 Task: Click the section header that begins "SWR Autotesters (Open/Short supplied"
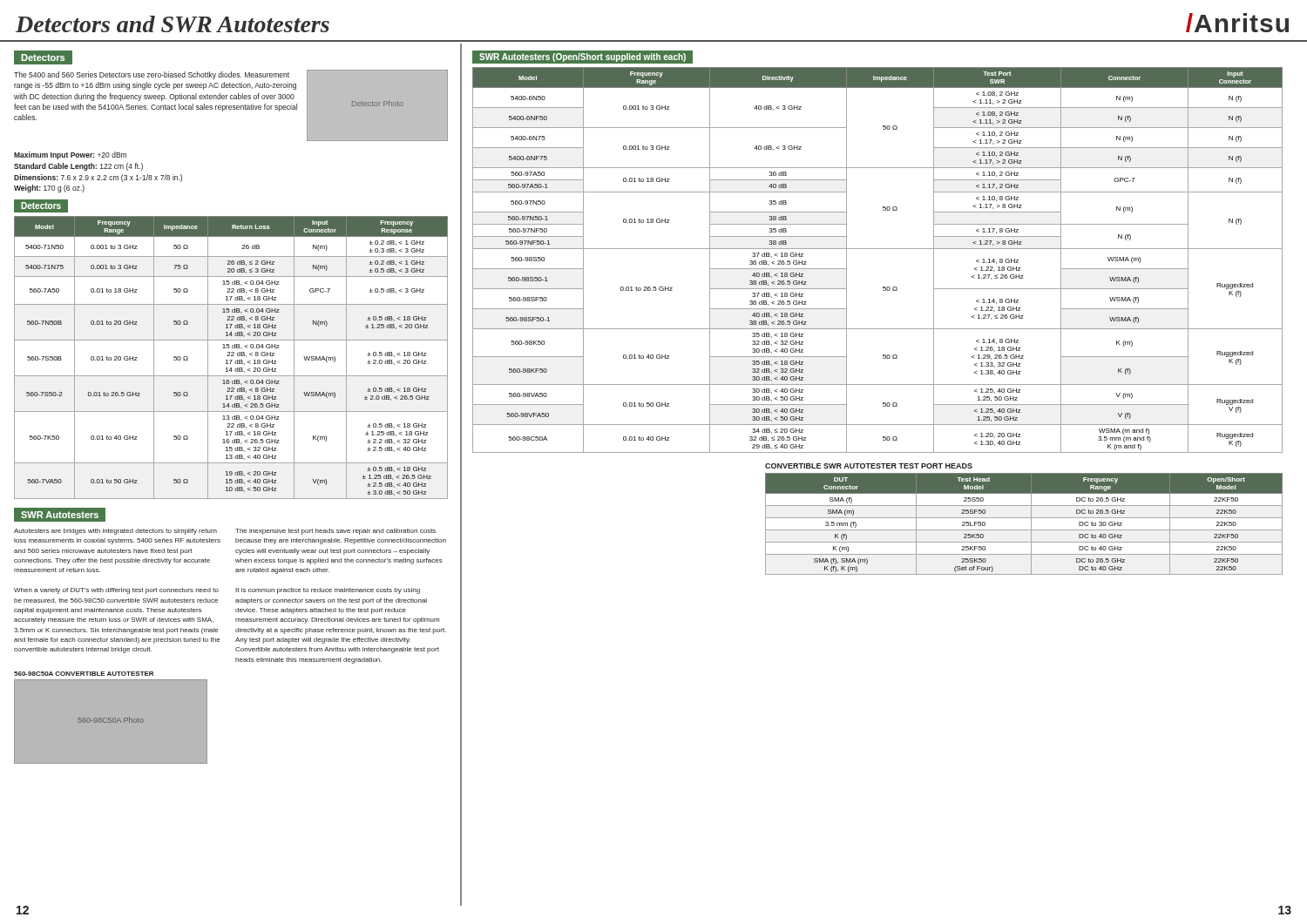(x=583, y=57)
